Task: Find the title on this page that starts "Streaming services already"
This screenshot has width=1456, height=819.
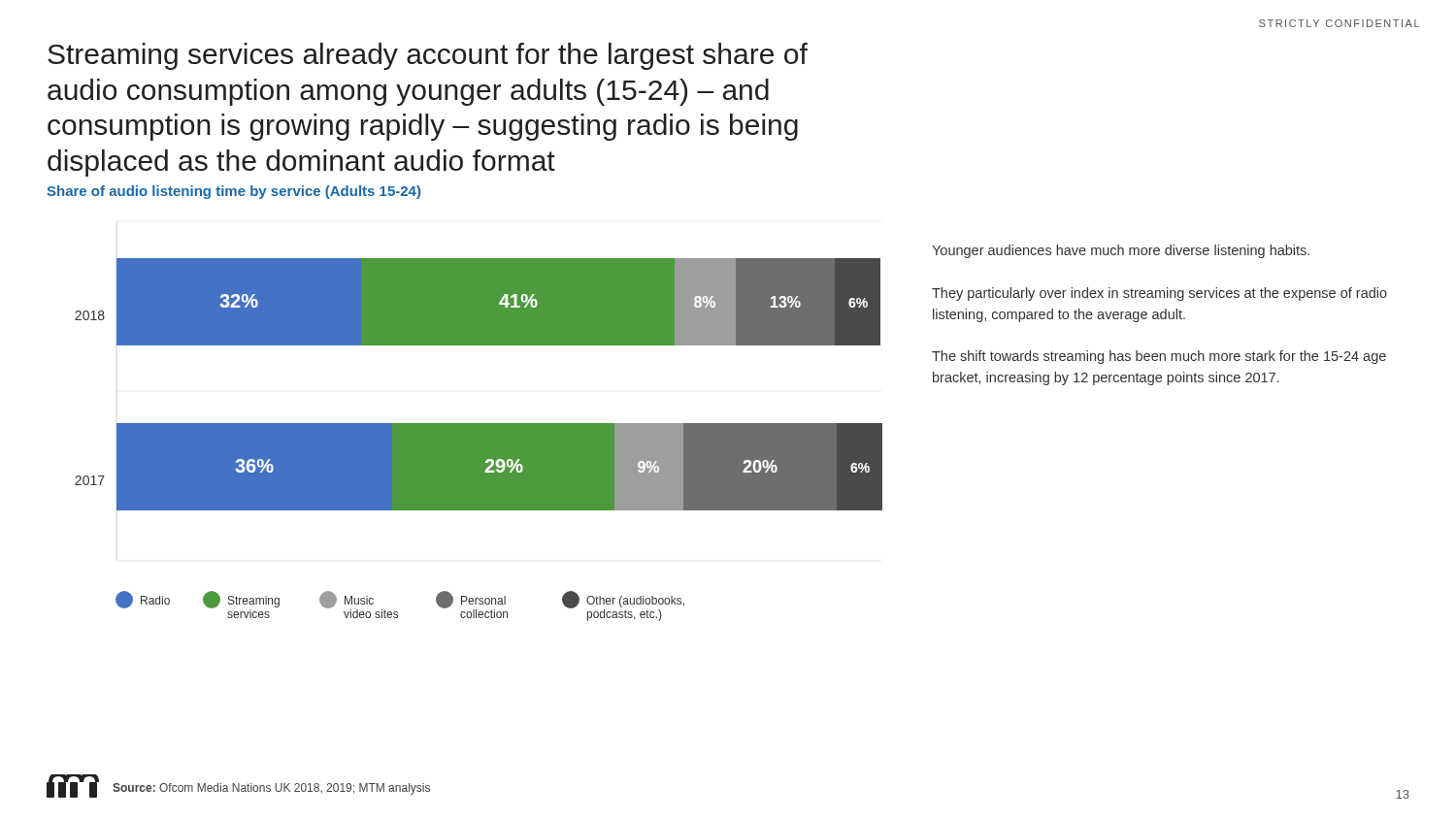Action: [x=427, y=107]
